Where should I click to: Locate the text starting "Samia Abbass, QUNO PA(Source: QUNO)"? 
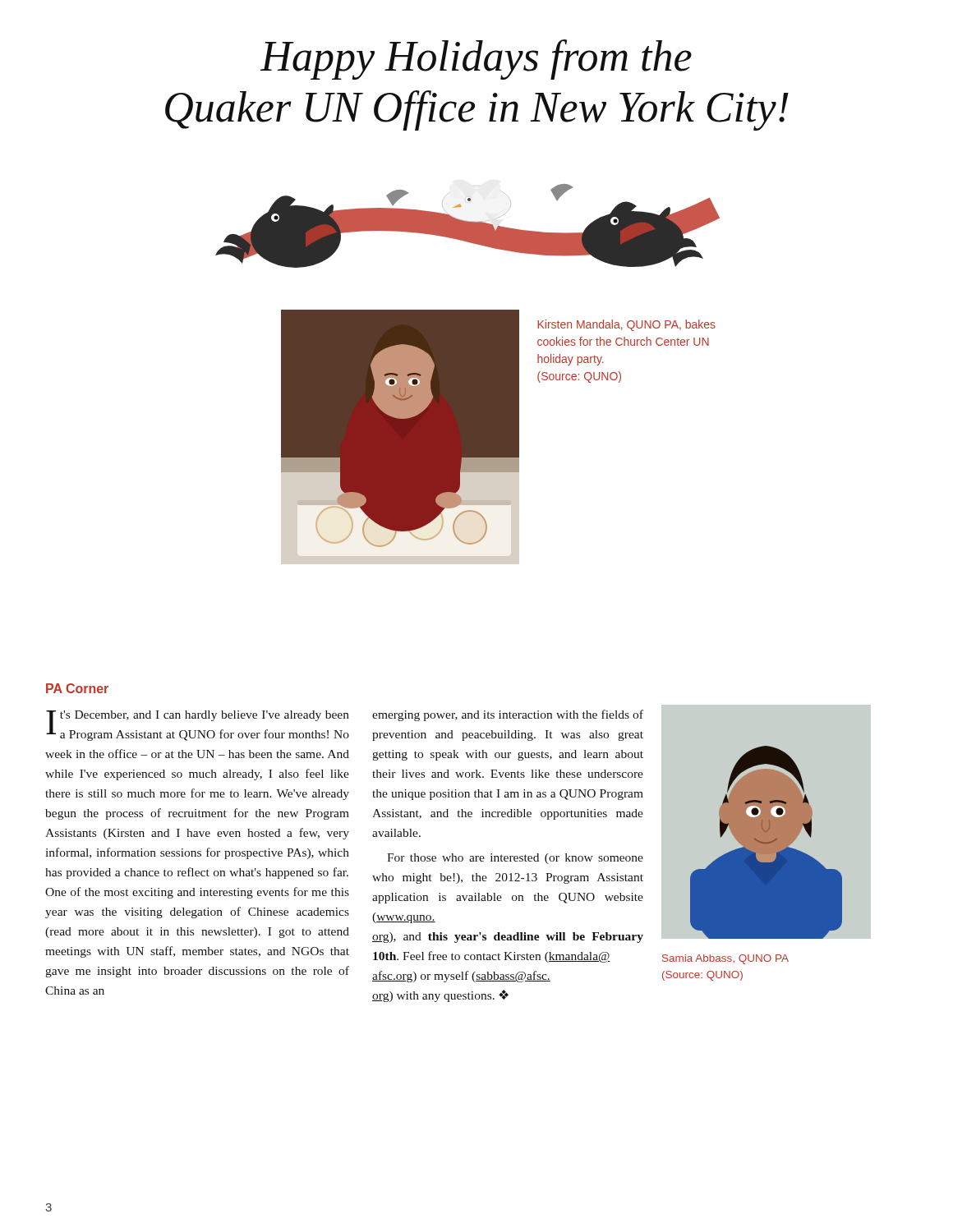coord(725,966)
